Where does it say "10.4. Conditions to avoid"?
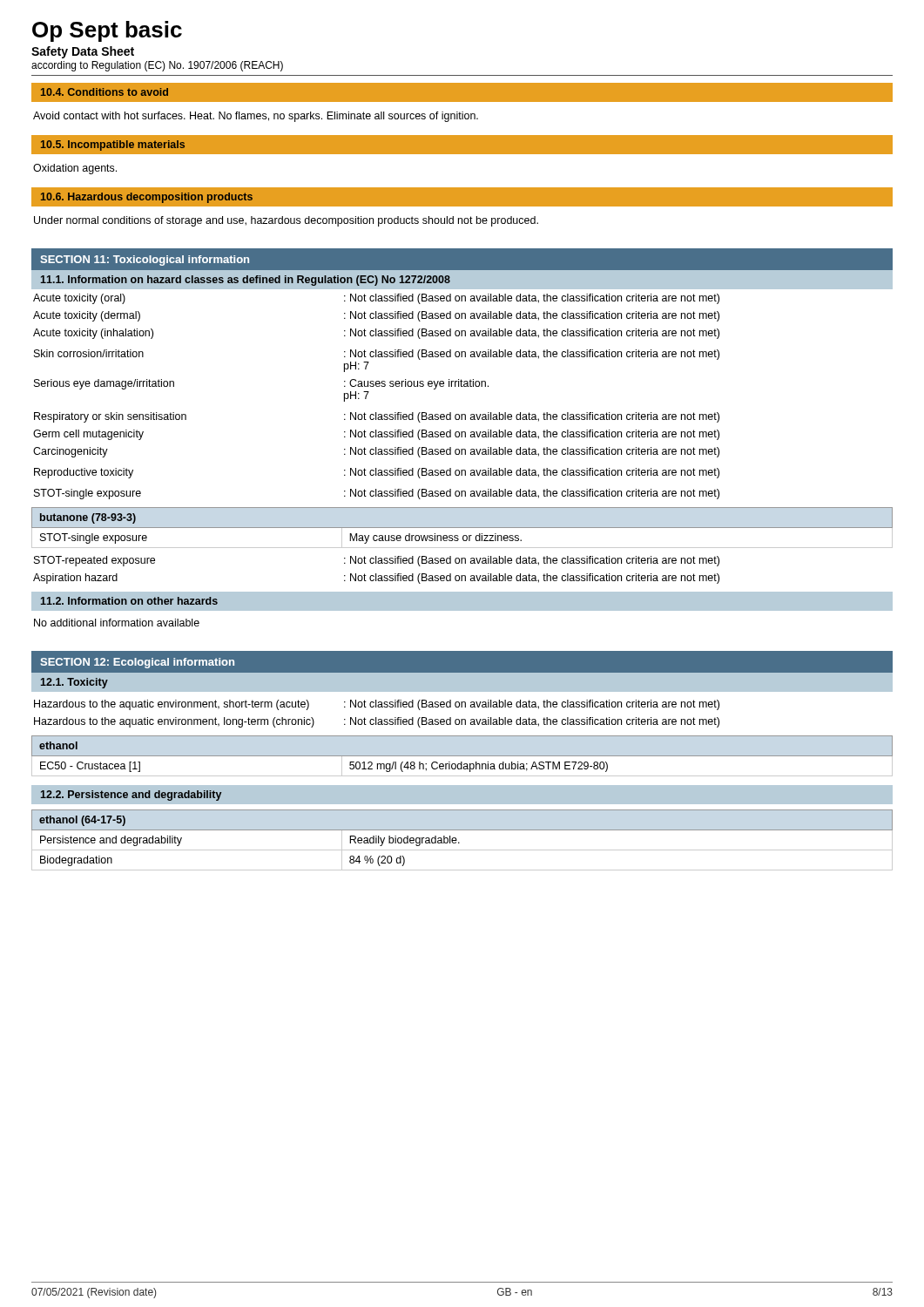This screenshot has width=924, height=1307. [x=105, y=92]
